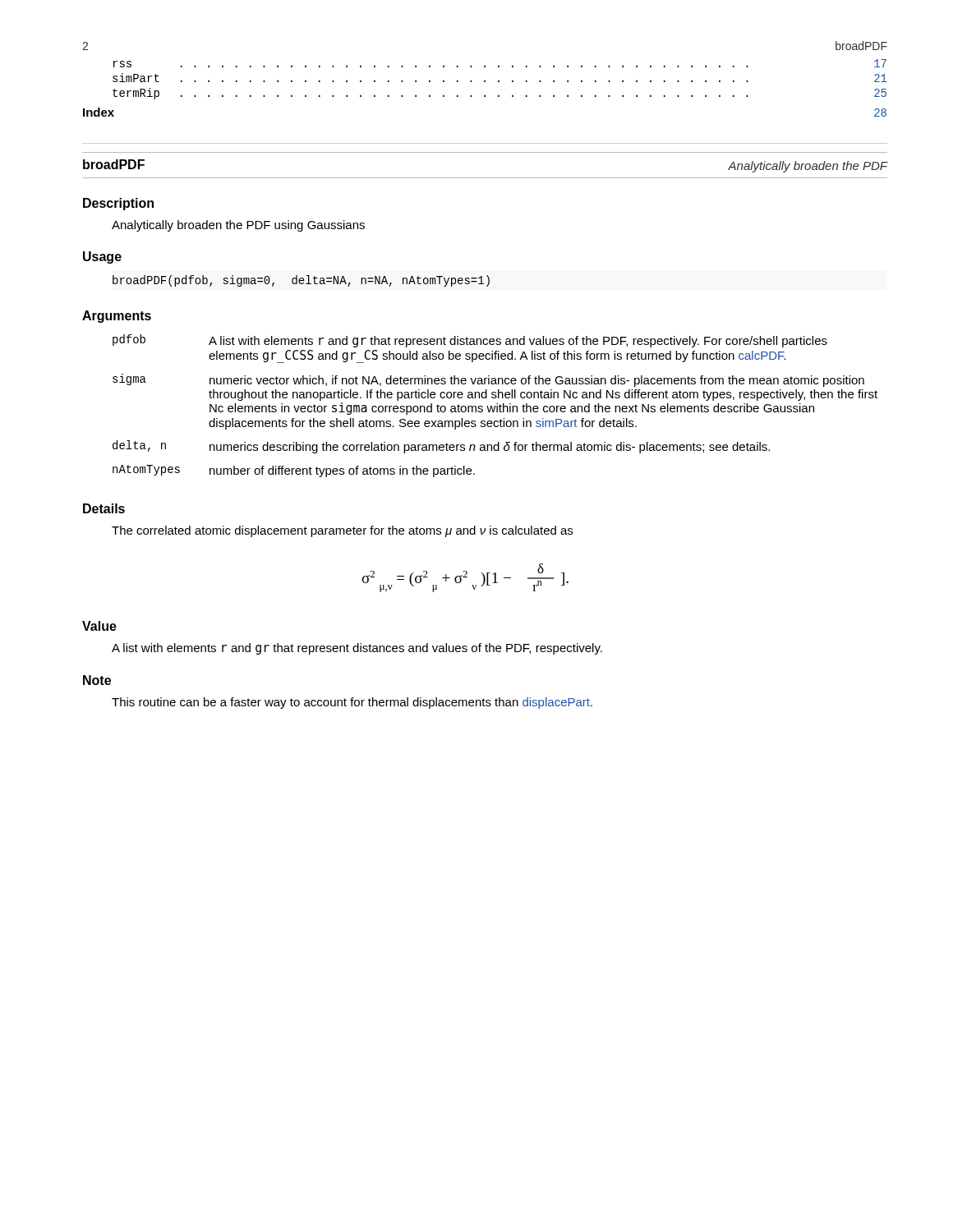Select the list item with the text "simPart . . . . . ."
The image size is (953, 1232).
pyautogui.click(x=499, y=79)
